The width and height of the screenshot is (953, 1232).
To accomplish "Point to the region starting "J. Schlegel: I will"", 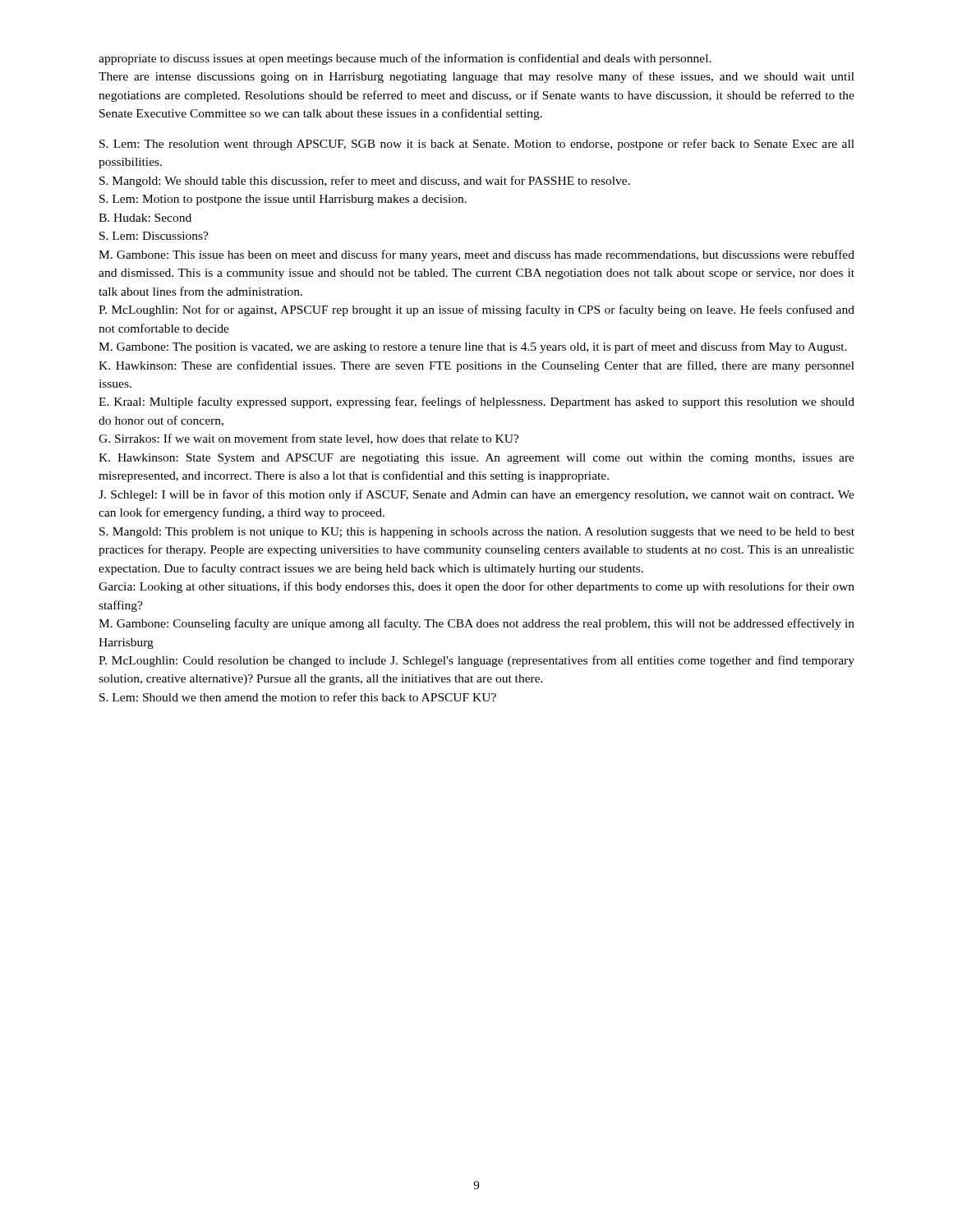I will point(476,503).
